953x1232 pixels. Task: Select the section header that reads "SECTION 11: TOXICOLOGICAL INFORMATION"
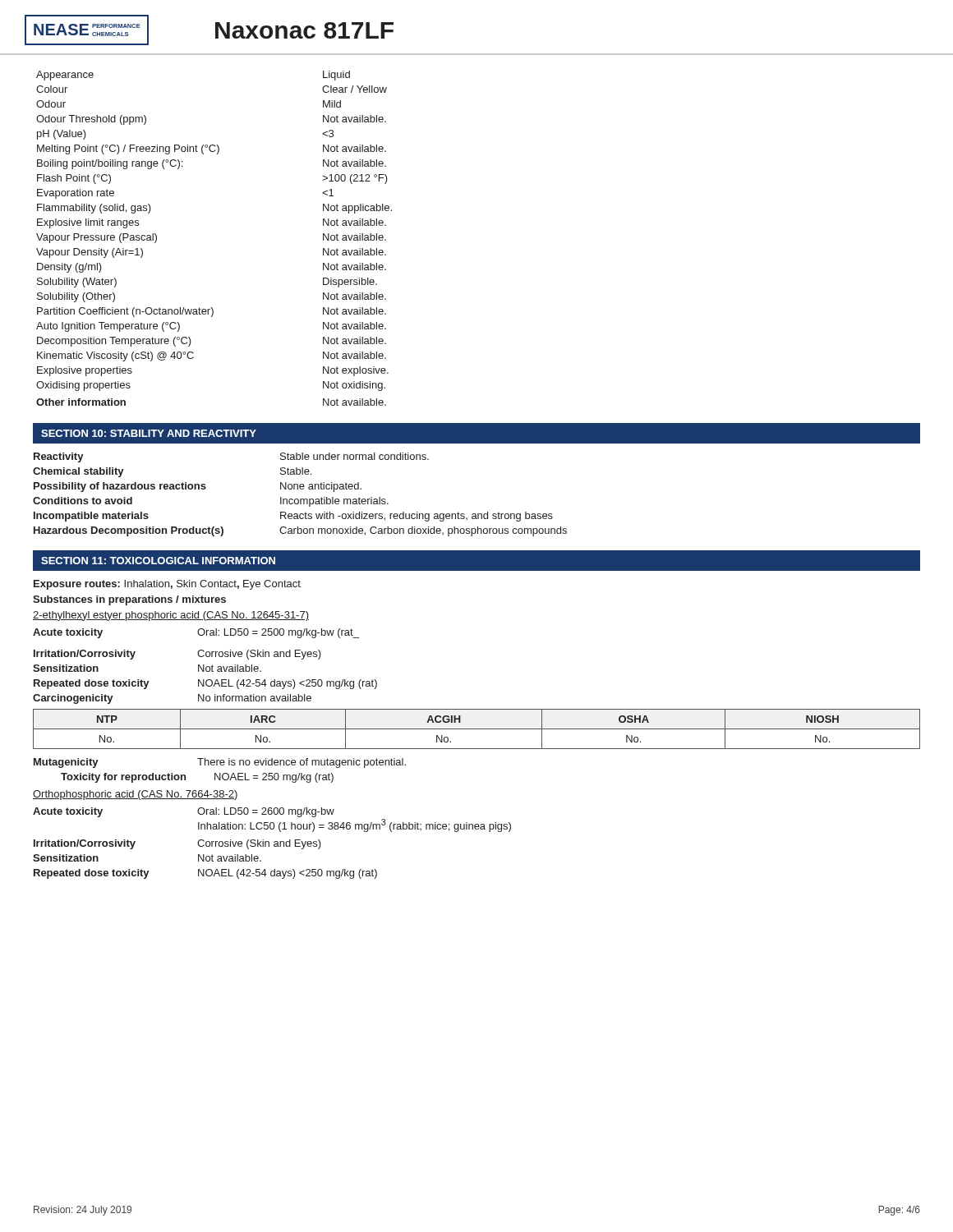click(159, 560)
